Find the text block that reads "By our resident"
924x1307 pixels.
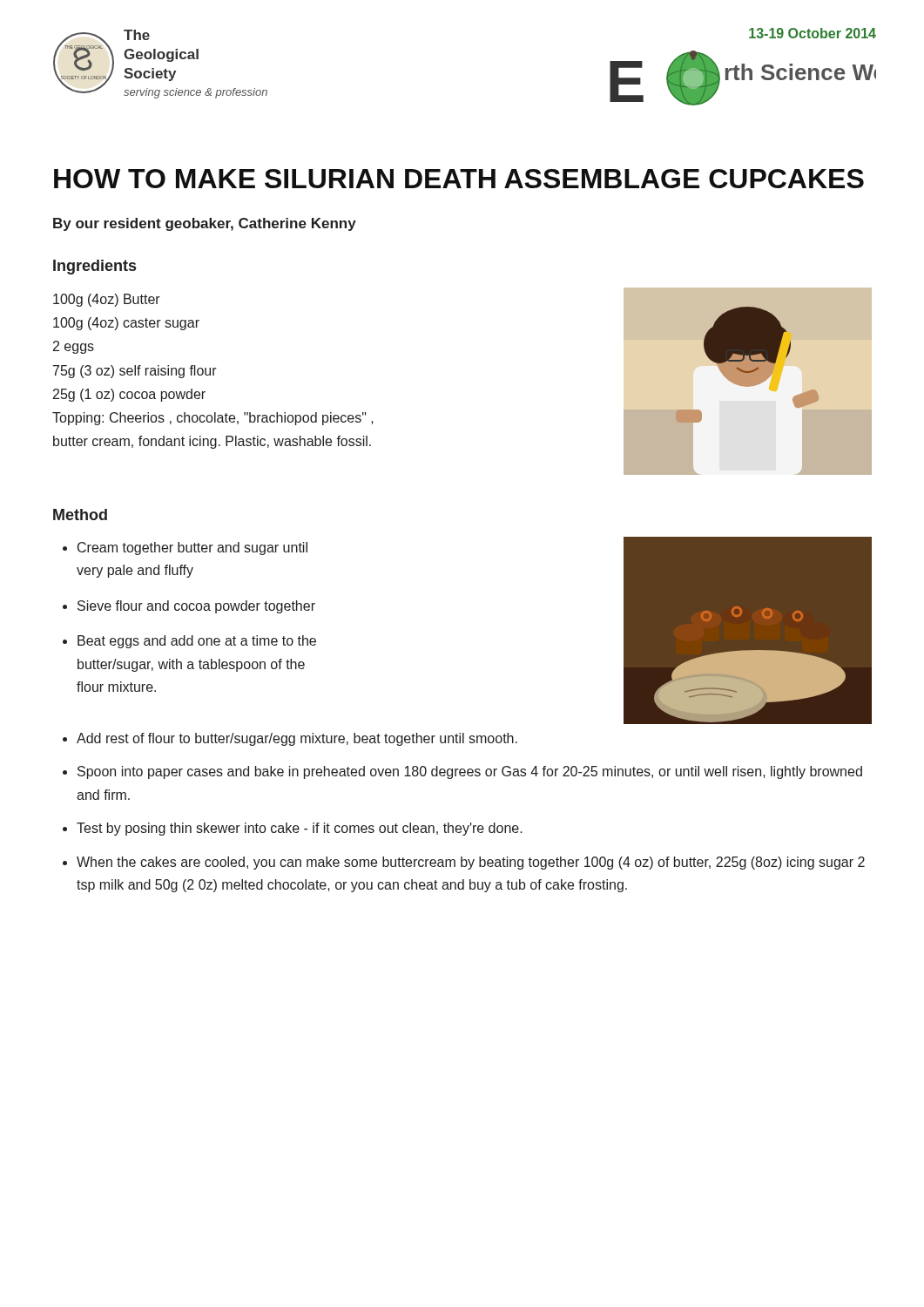204,223
